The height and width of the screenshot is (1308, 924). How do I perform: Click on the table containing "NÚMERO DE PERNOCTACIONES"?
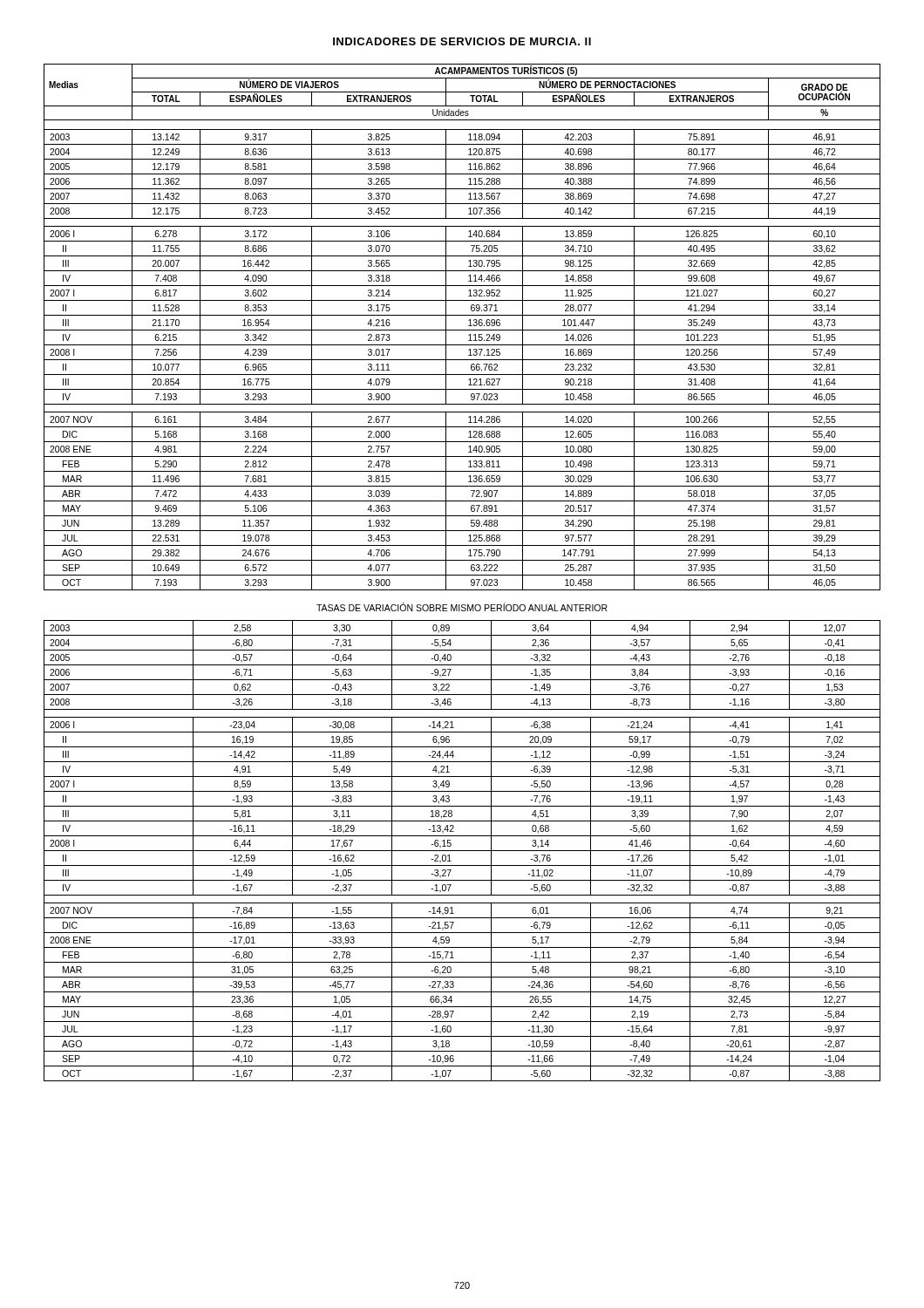[x=462, y=327]
